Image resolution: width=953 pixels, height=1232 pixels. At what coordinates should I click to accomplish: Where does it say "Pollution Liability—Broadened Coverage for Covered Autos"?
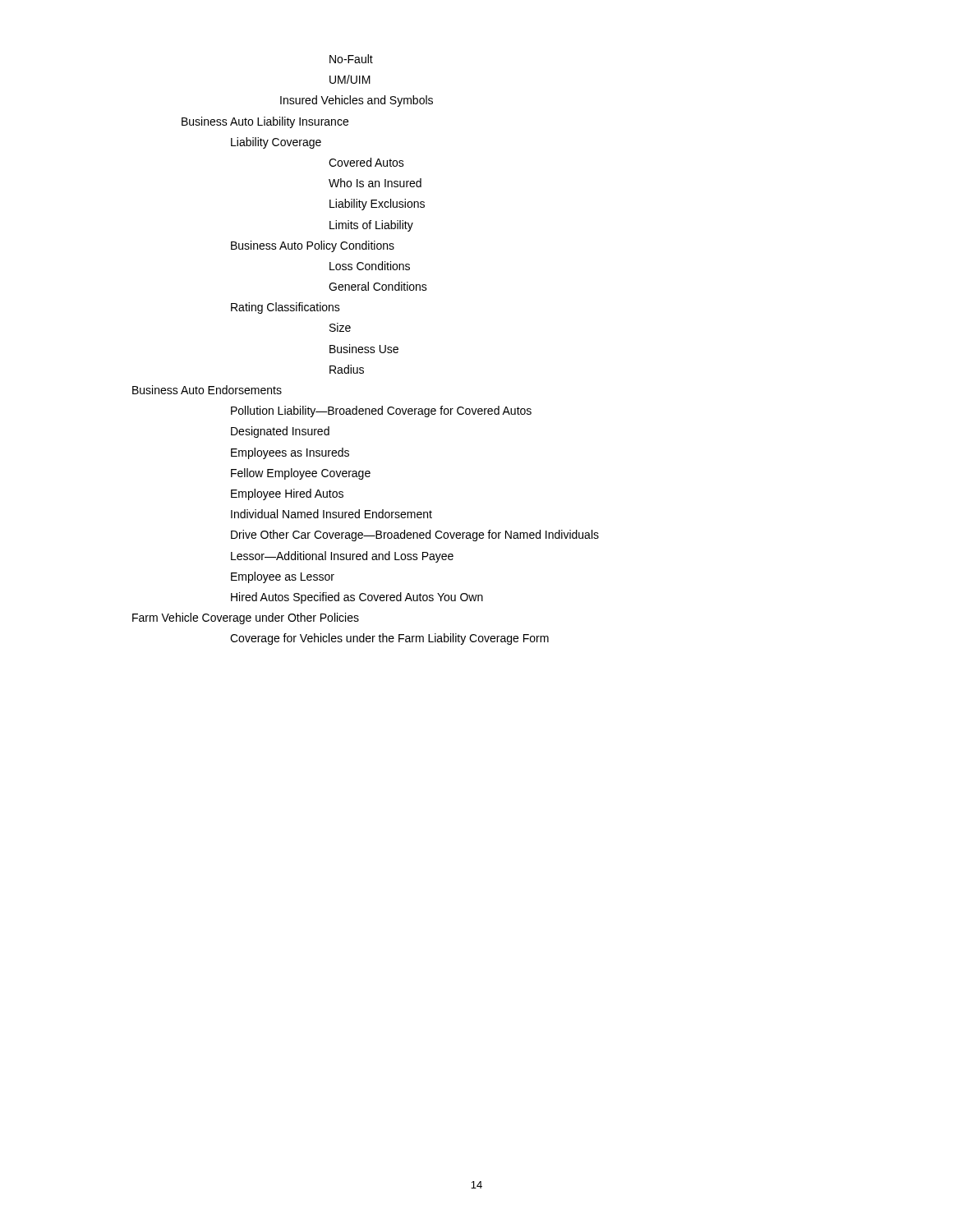point(526,411)
